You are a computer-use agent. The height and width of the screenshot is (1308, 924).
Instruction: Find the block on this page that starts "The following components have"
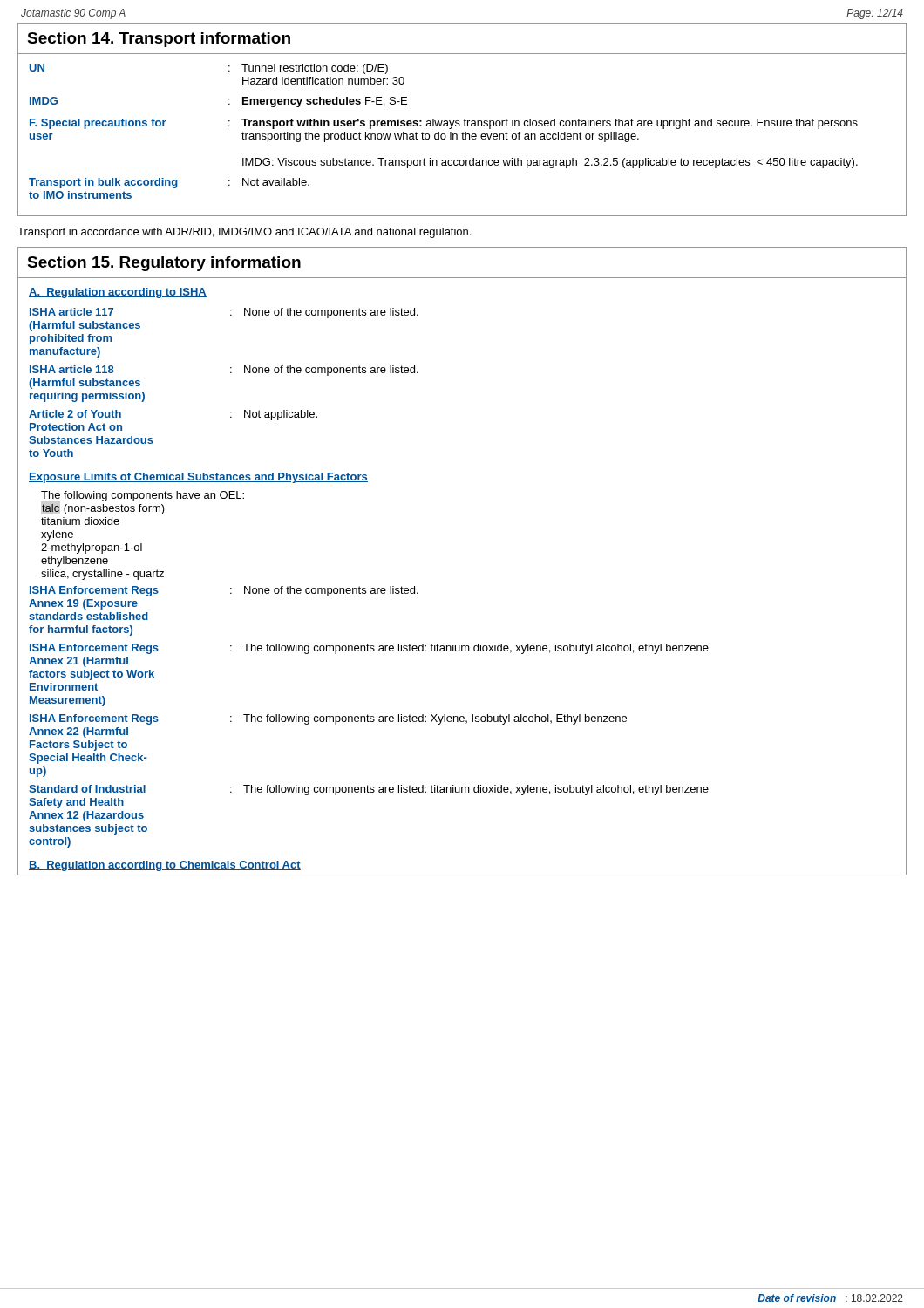[x=143, y=534]
